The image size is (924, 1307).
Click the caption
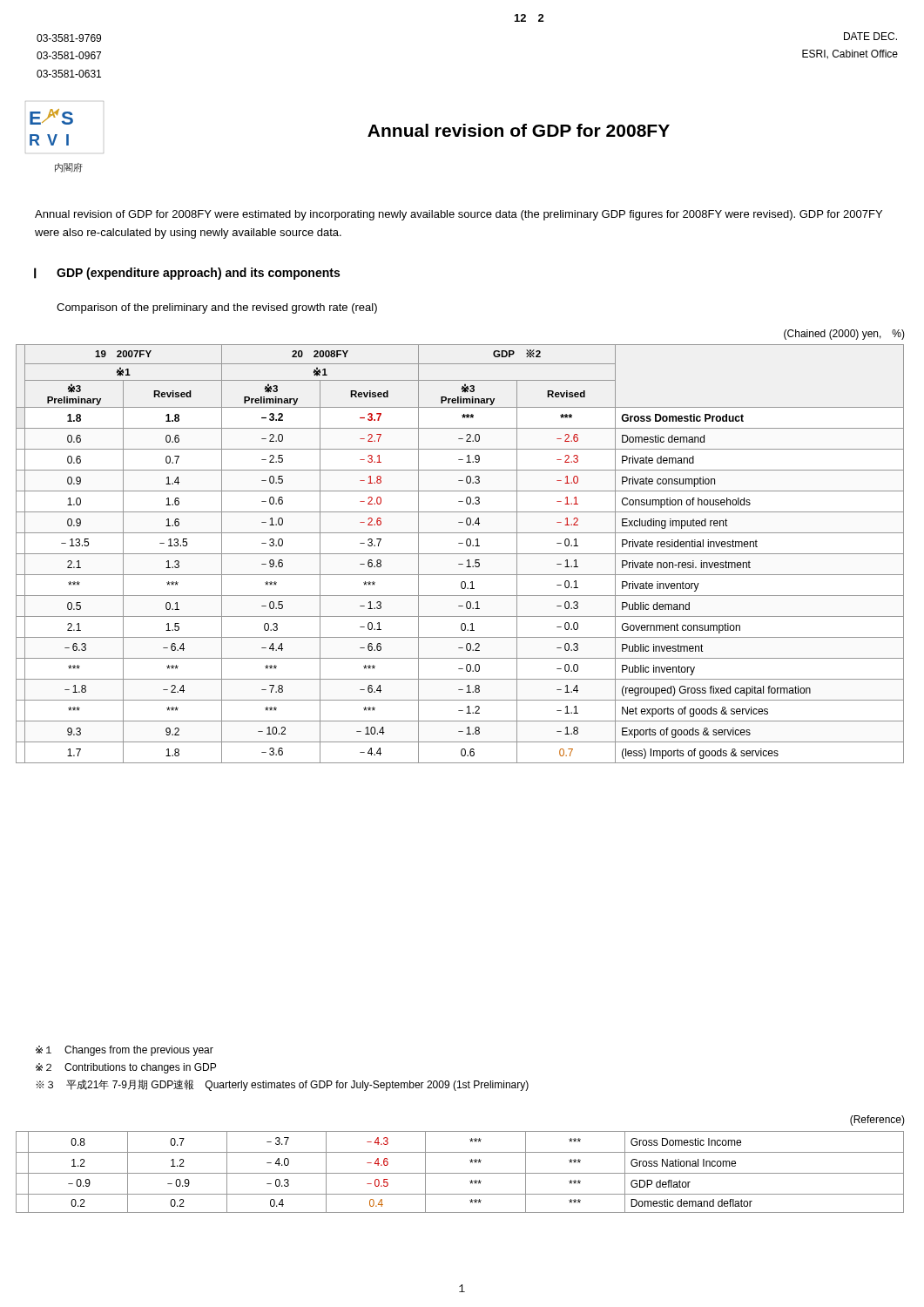(877, 1120)
